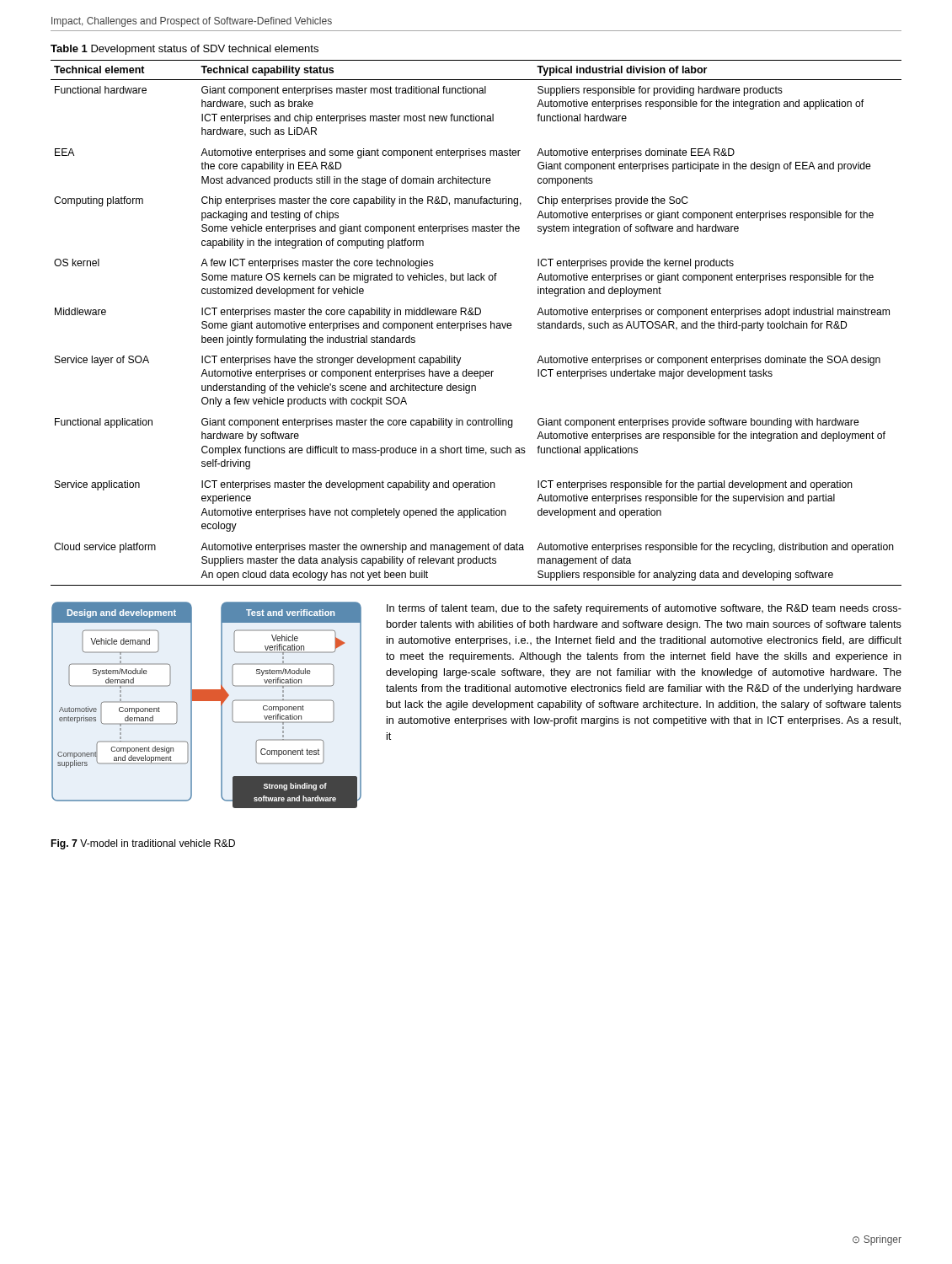Image resolution: width=952 pixels, height=1264 pixels.
Task: Select the text block that says "In terms of"
Action: pos(644,673)
